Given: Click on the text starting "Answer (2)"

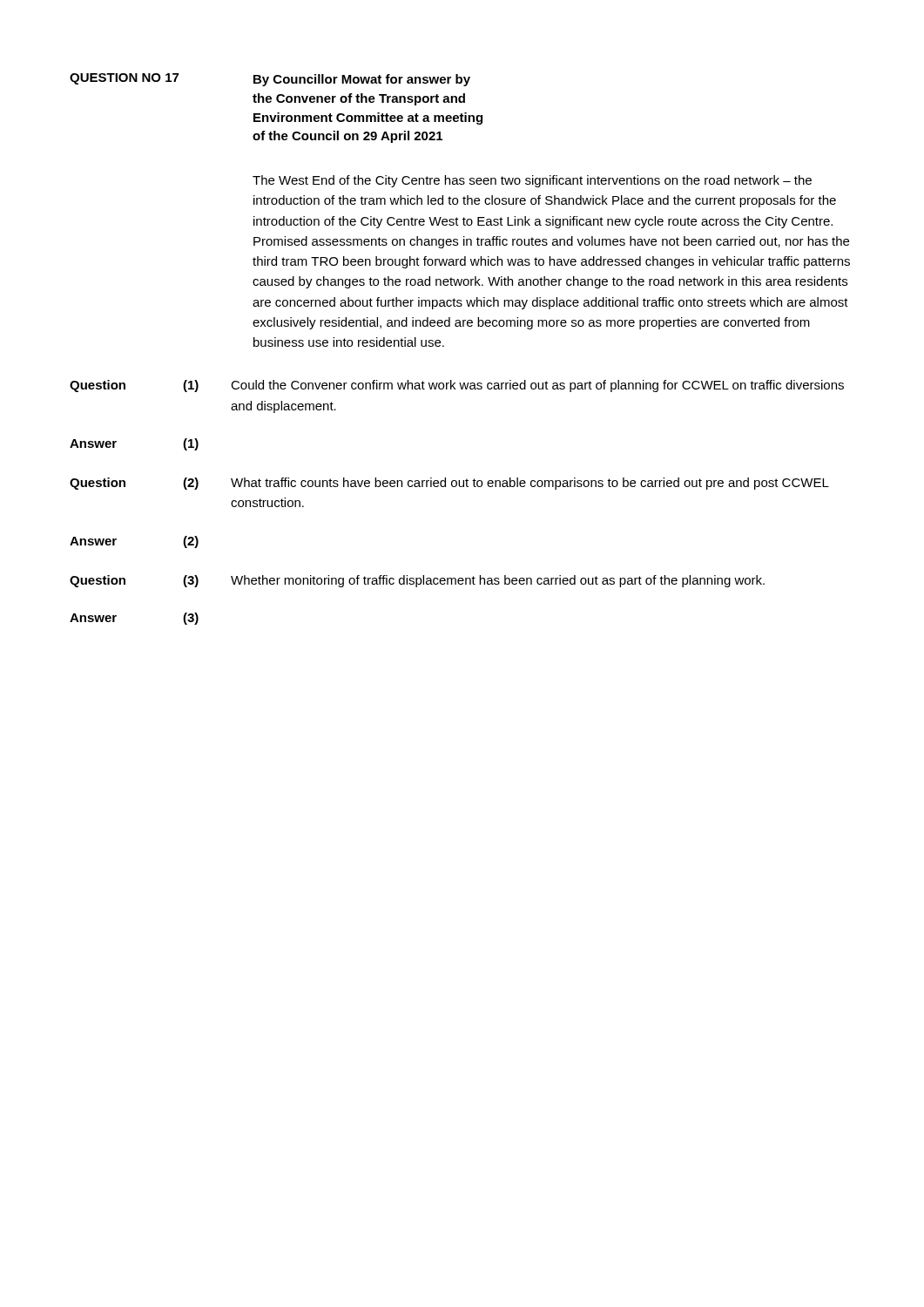Looking at the screenshot, I should (x=99, y=542).
